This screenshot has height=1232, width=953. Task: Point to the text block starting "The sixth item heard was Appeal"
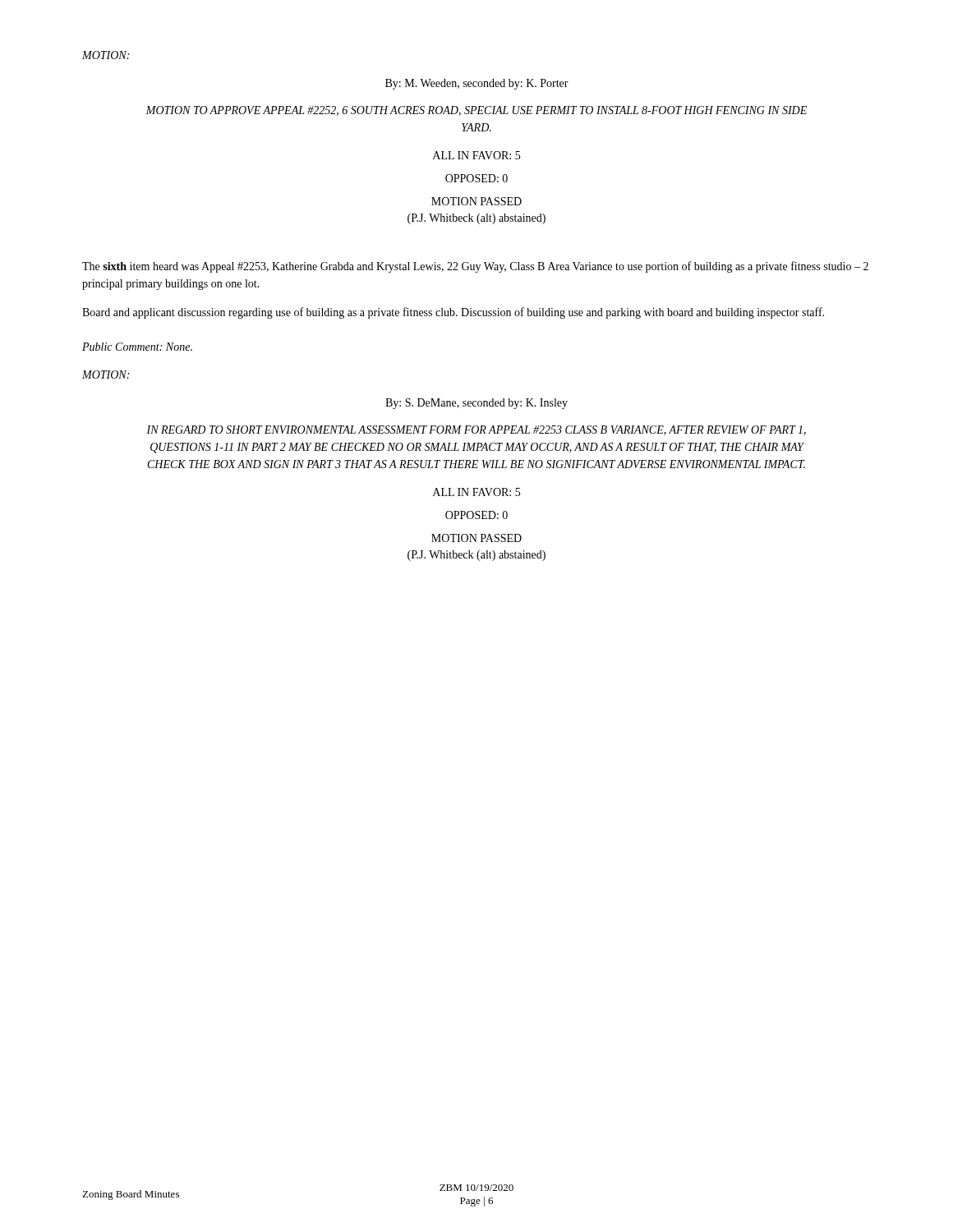tap(475, 275)
